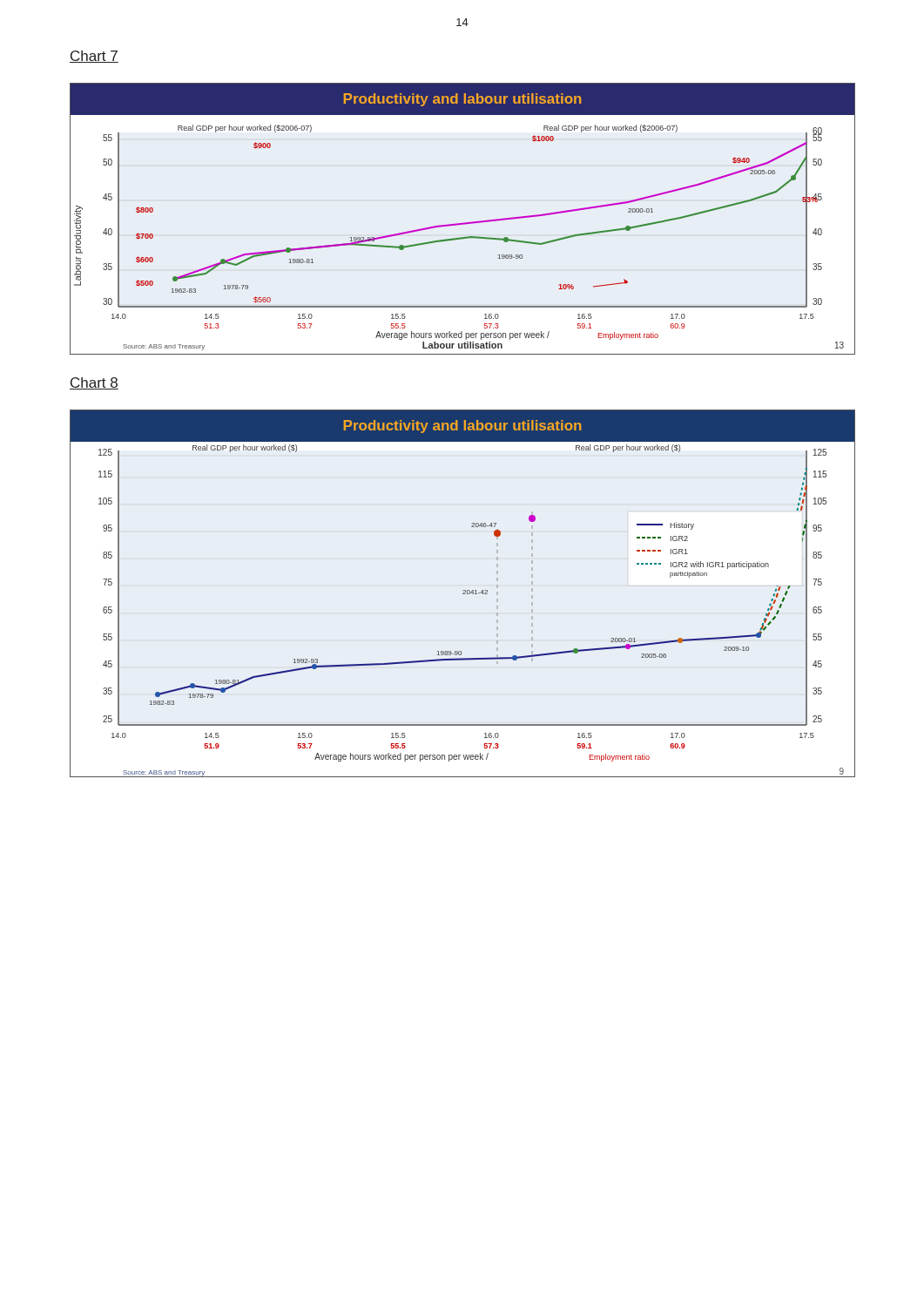Click on the element starting "Chart 8"
This screenshot has height=1307, width=924.
pyautogui.click(x=94, y=383)
